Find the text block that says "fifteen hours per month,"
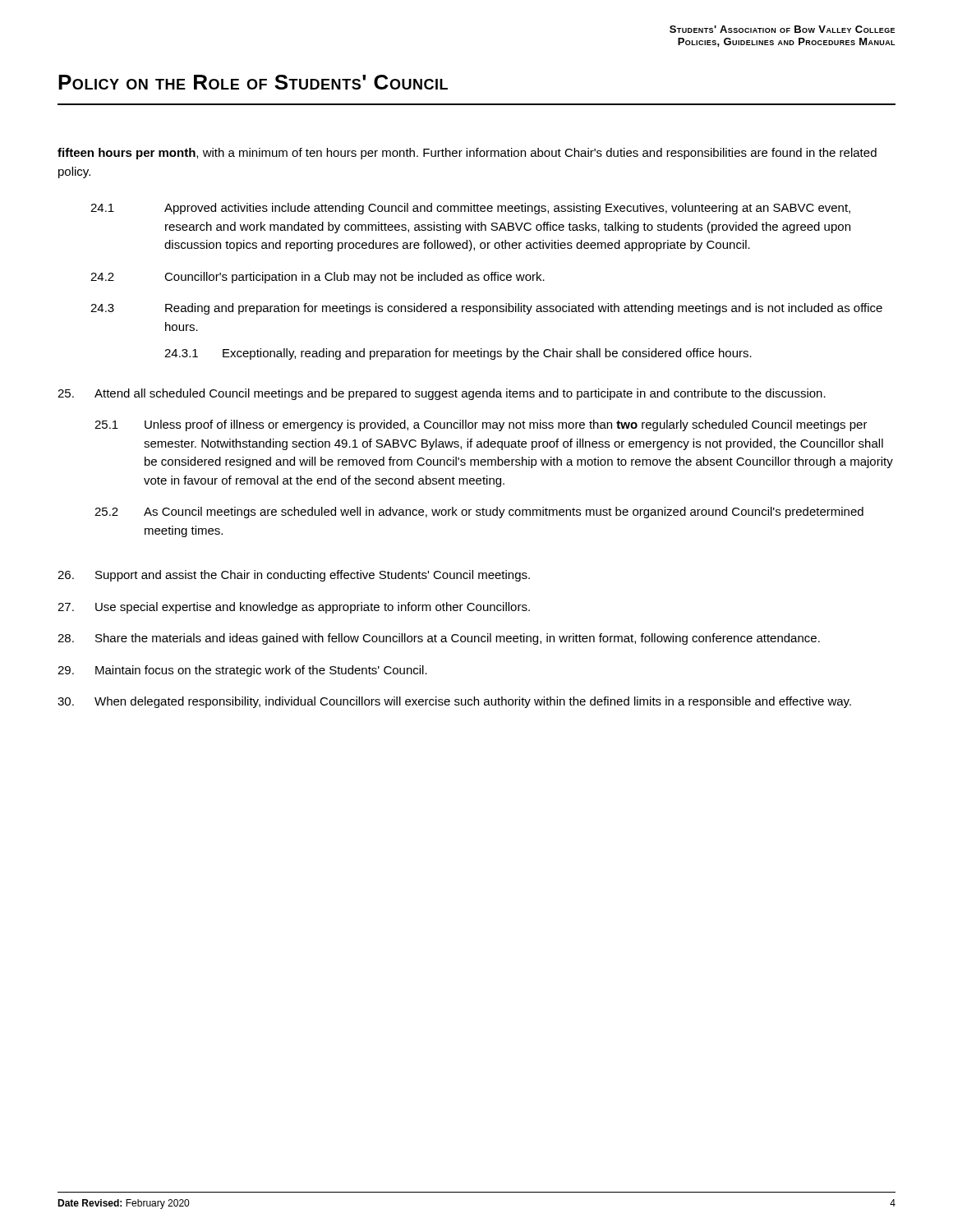 [x=467, y=162]
